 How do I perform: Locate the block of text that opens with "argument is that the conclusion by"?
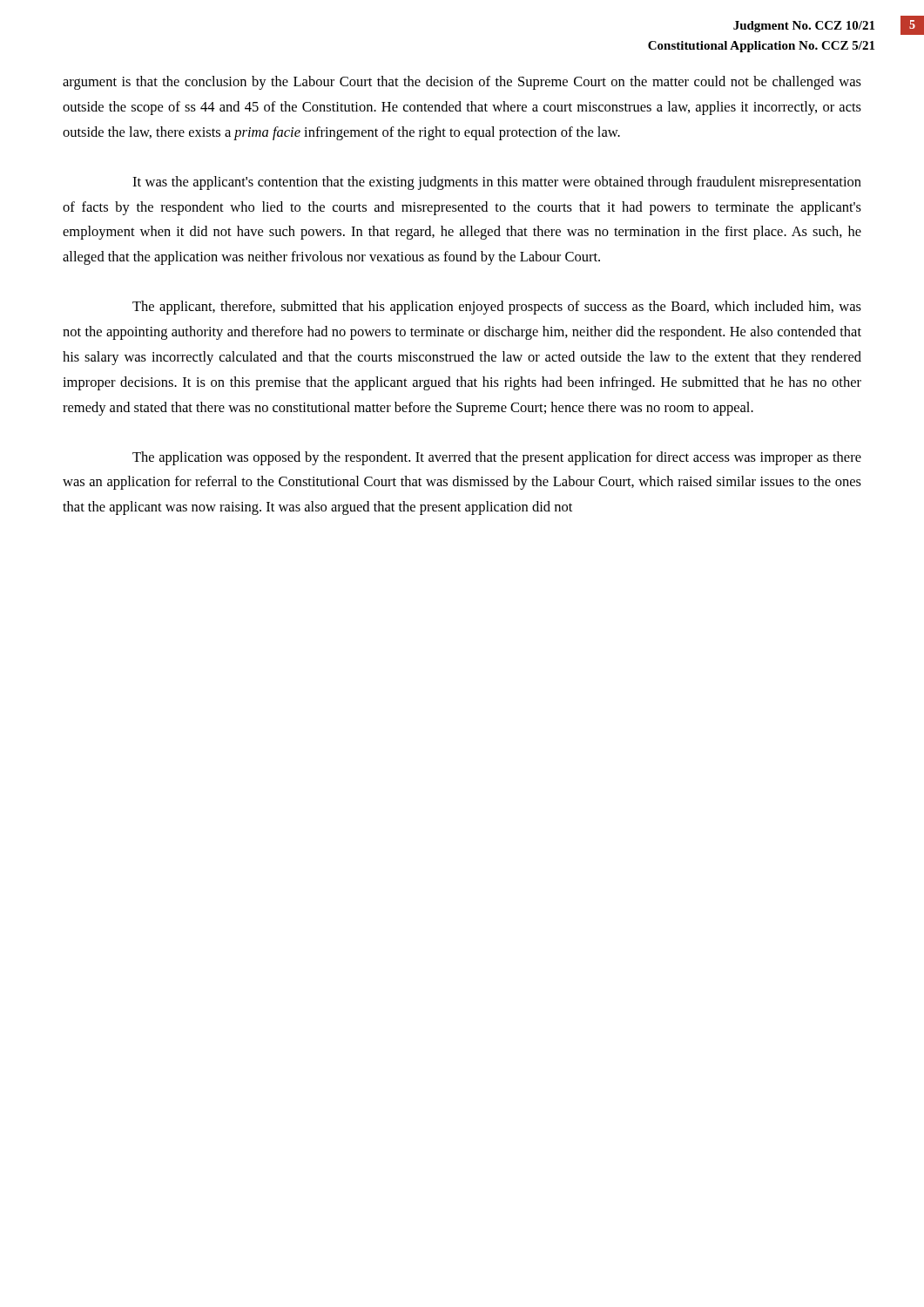[x=462, y=107]
